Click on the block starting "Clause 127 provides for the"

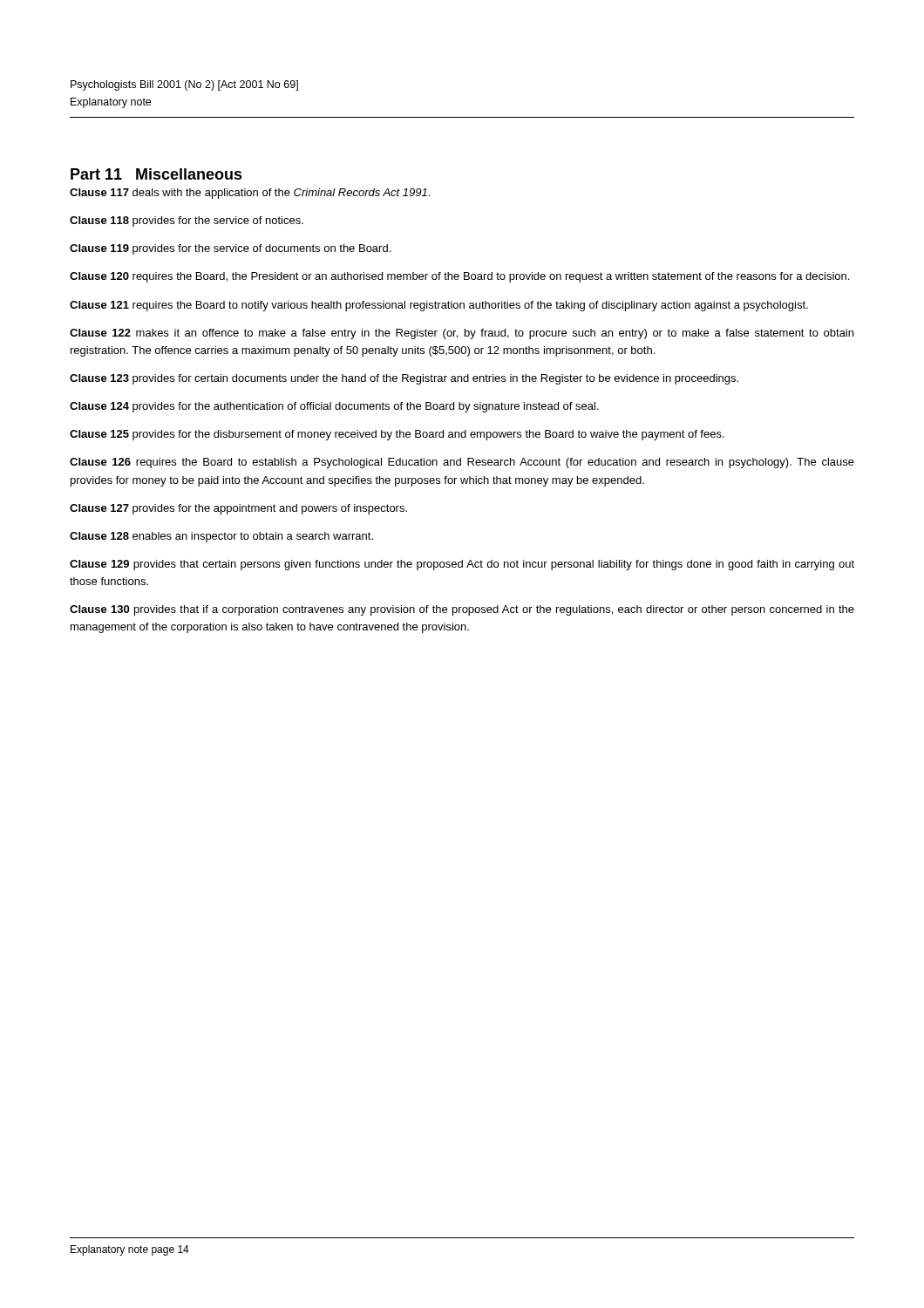click(239, 508)
